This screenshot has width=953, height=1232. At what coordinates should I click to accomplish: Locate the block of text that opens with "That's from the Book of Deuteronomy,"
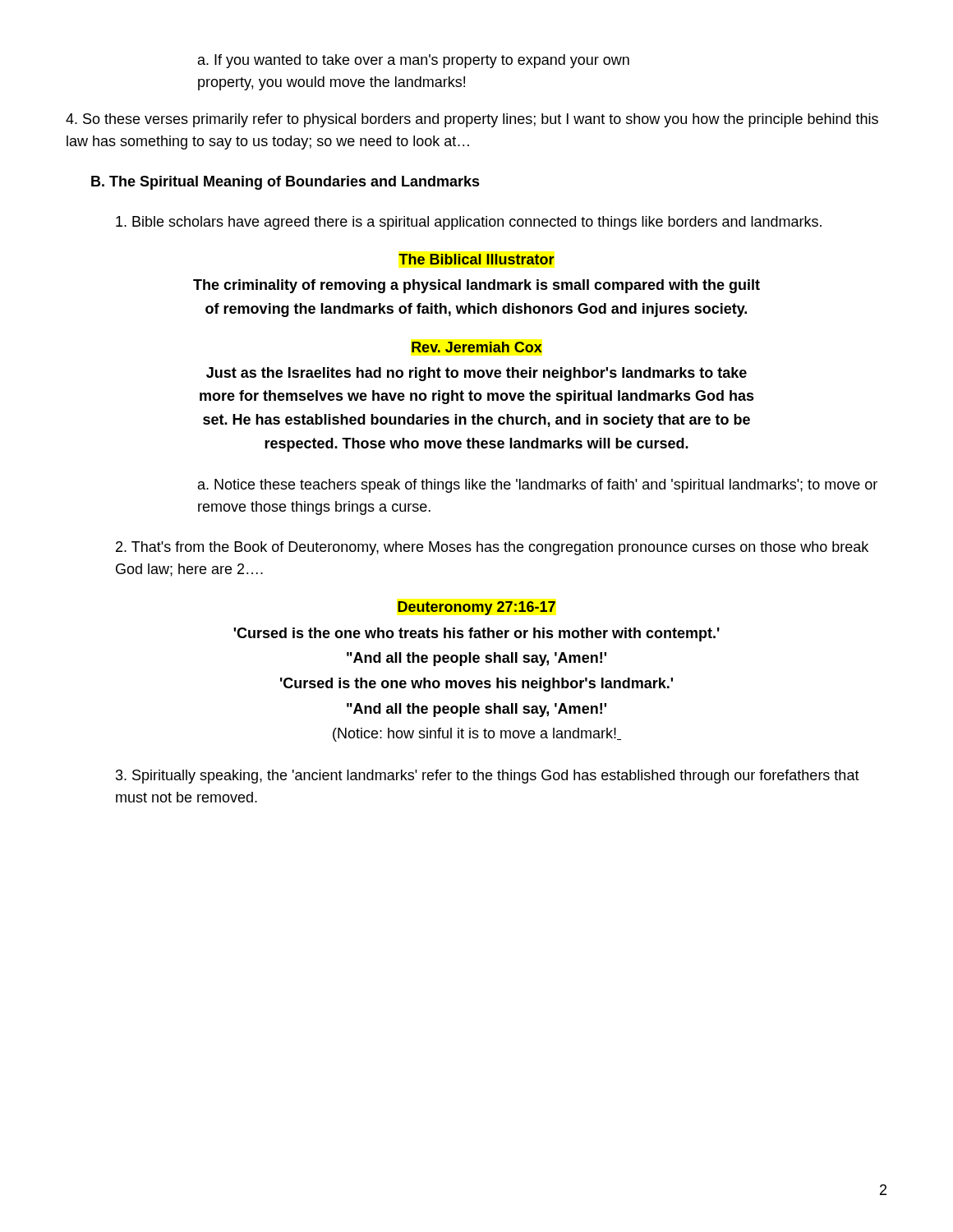[501, 558]
